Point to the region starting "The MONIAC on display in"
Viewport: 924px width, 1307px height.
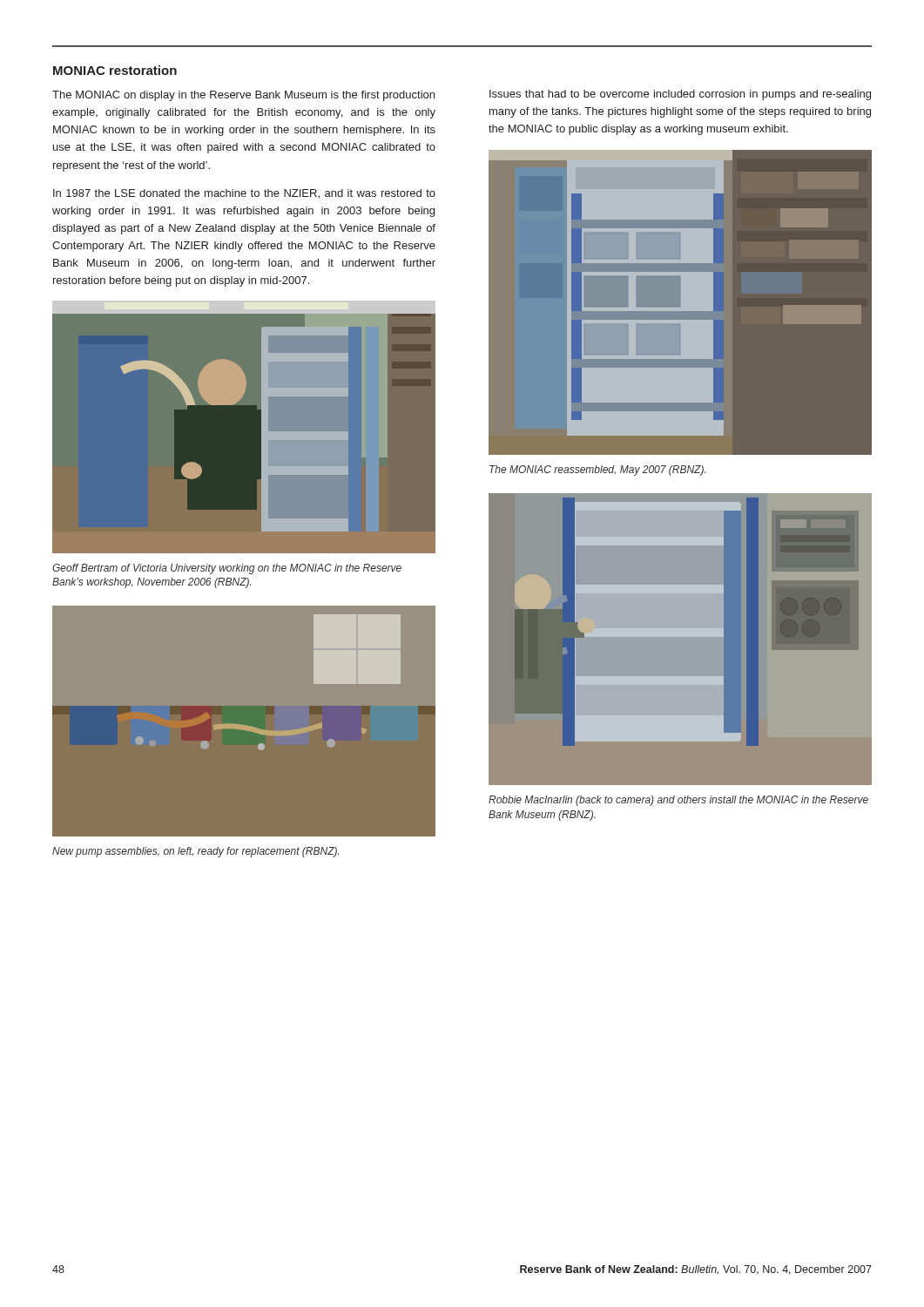244,130
